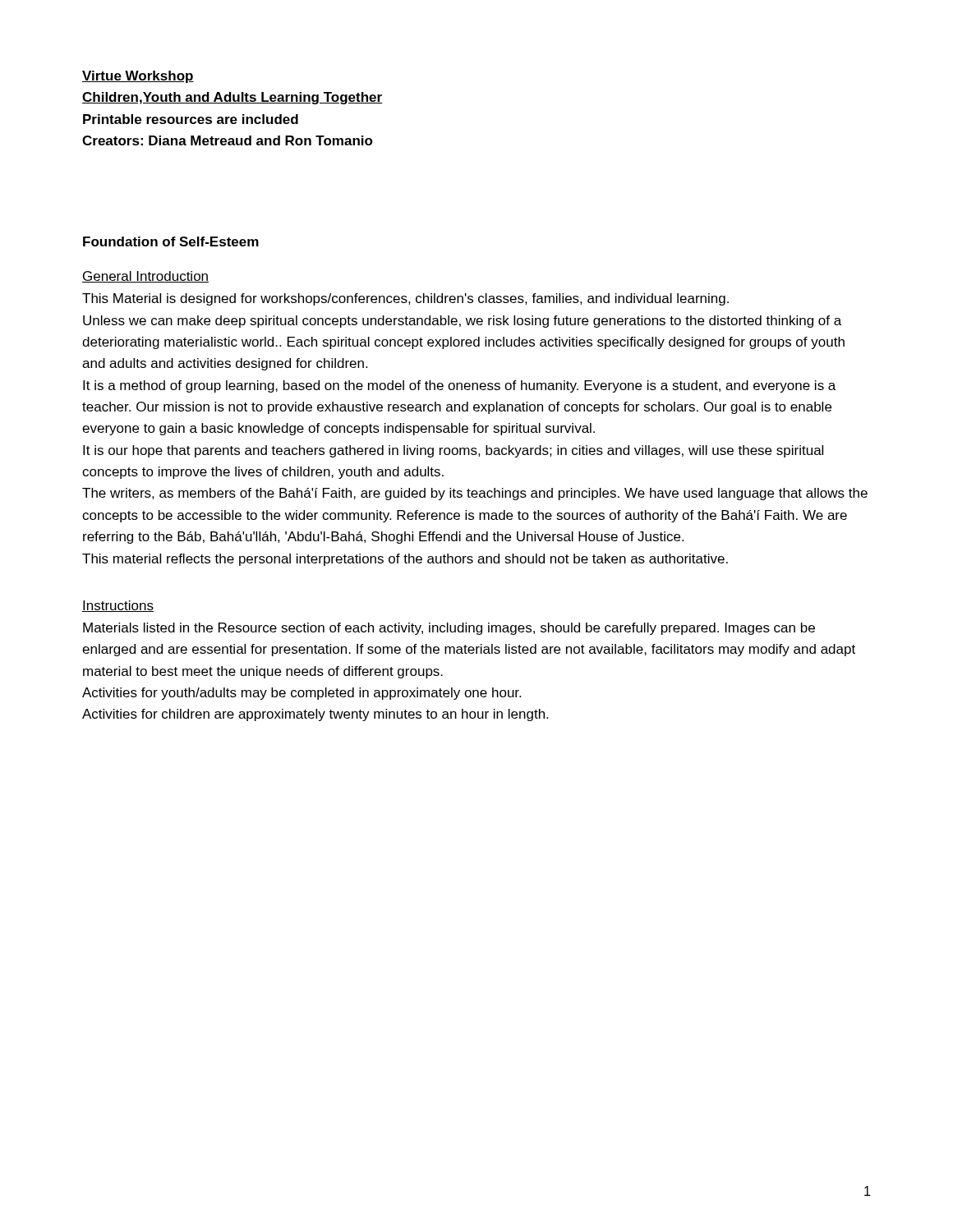Point to the block starting "This Material is designed for workshops/conferences, children's"
This screenshot has height=1232, width=953.
(x=476, y=429)
